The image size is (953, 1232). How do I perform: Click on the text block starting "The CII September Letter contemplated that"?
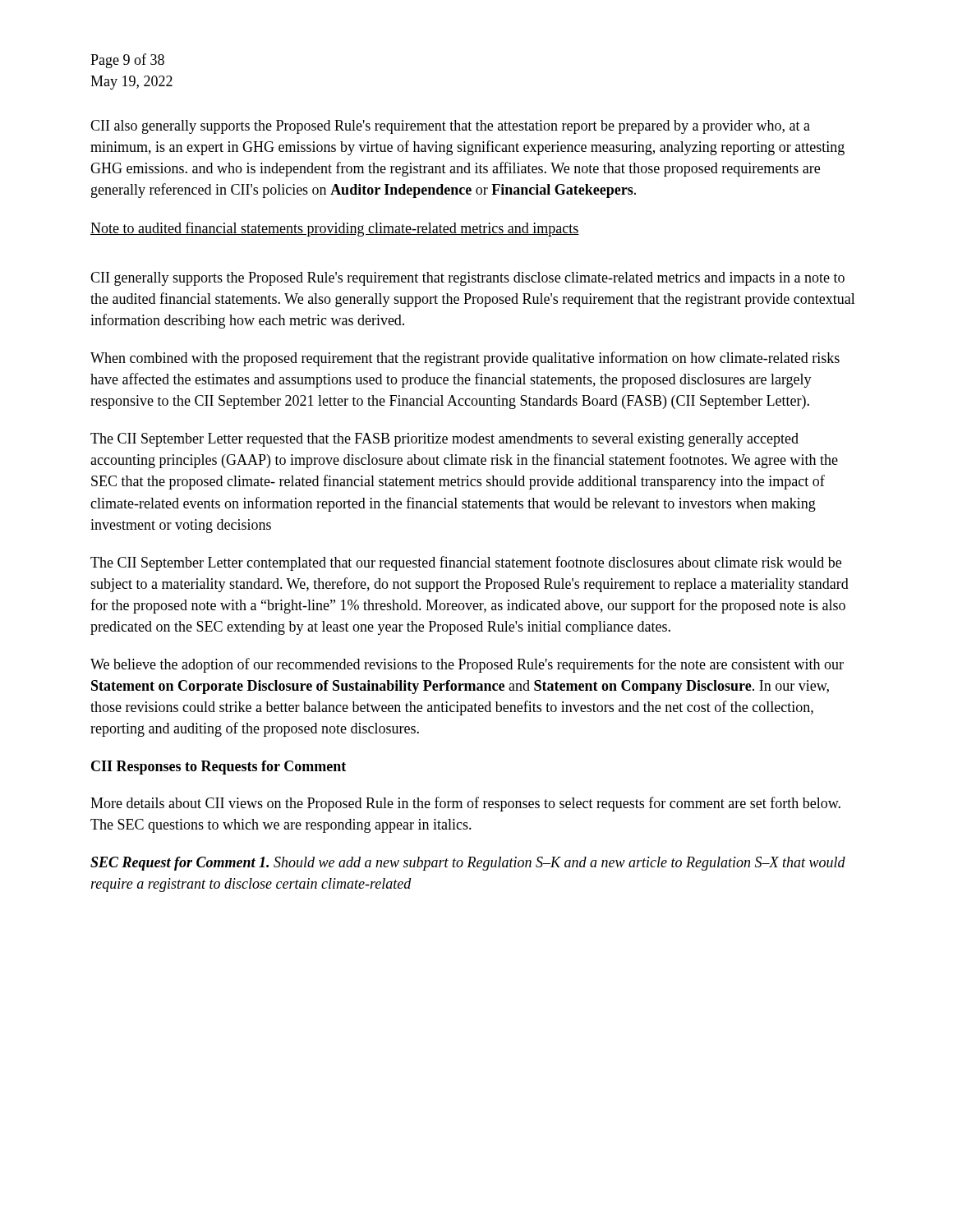pyautogui.click(x=469, y=595)
